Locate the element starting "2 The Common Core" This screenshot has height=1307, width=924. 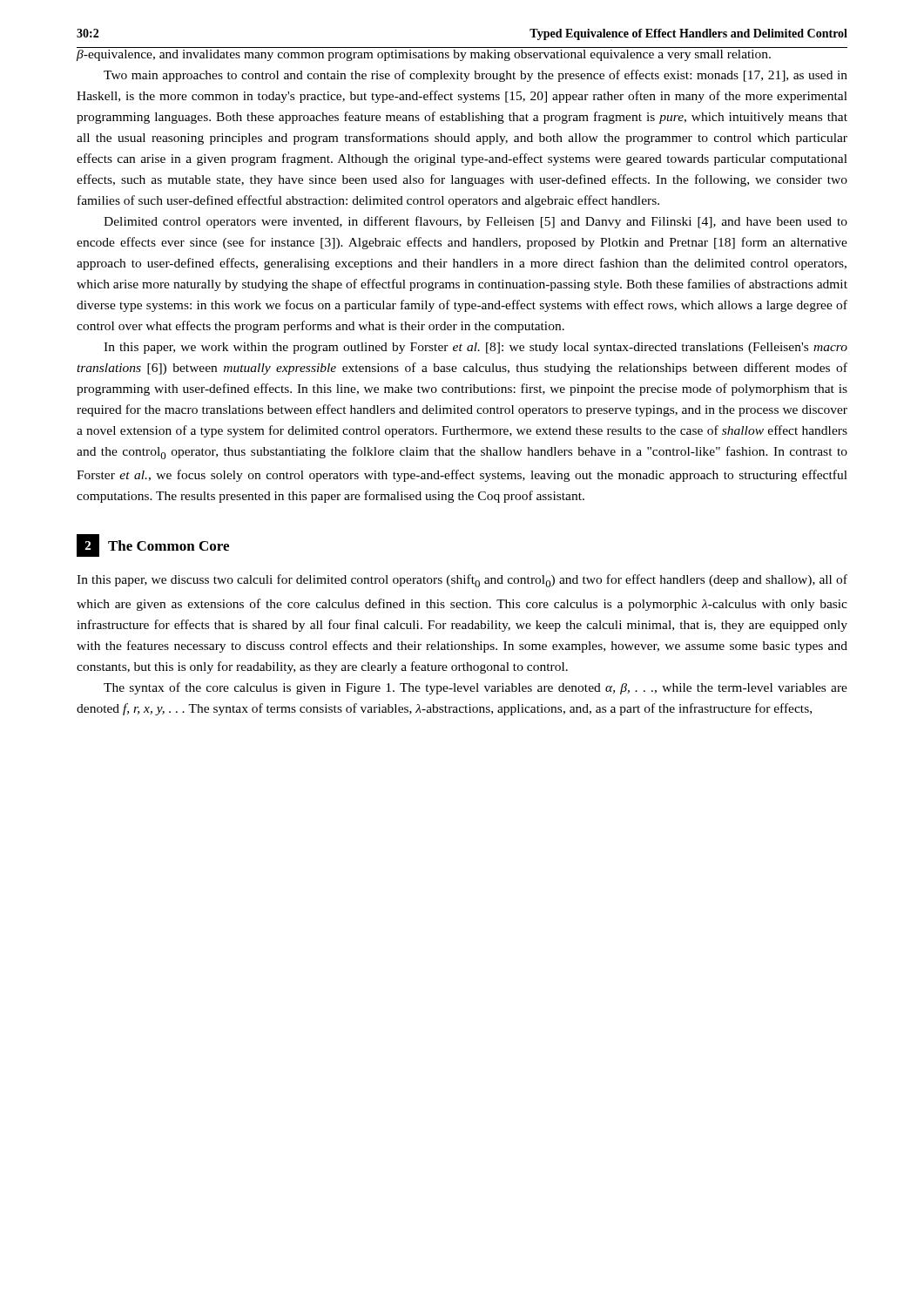point(153,546)
